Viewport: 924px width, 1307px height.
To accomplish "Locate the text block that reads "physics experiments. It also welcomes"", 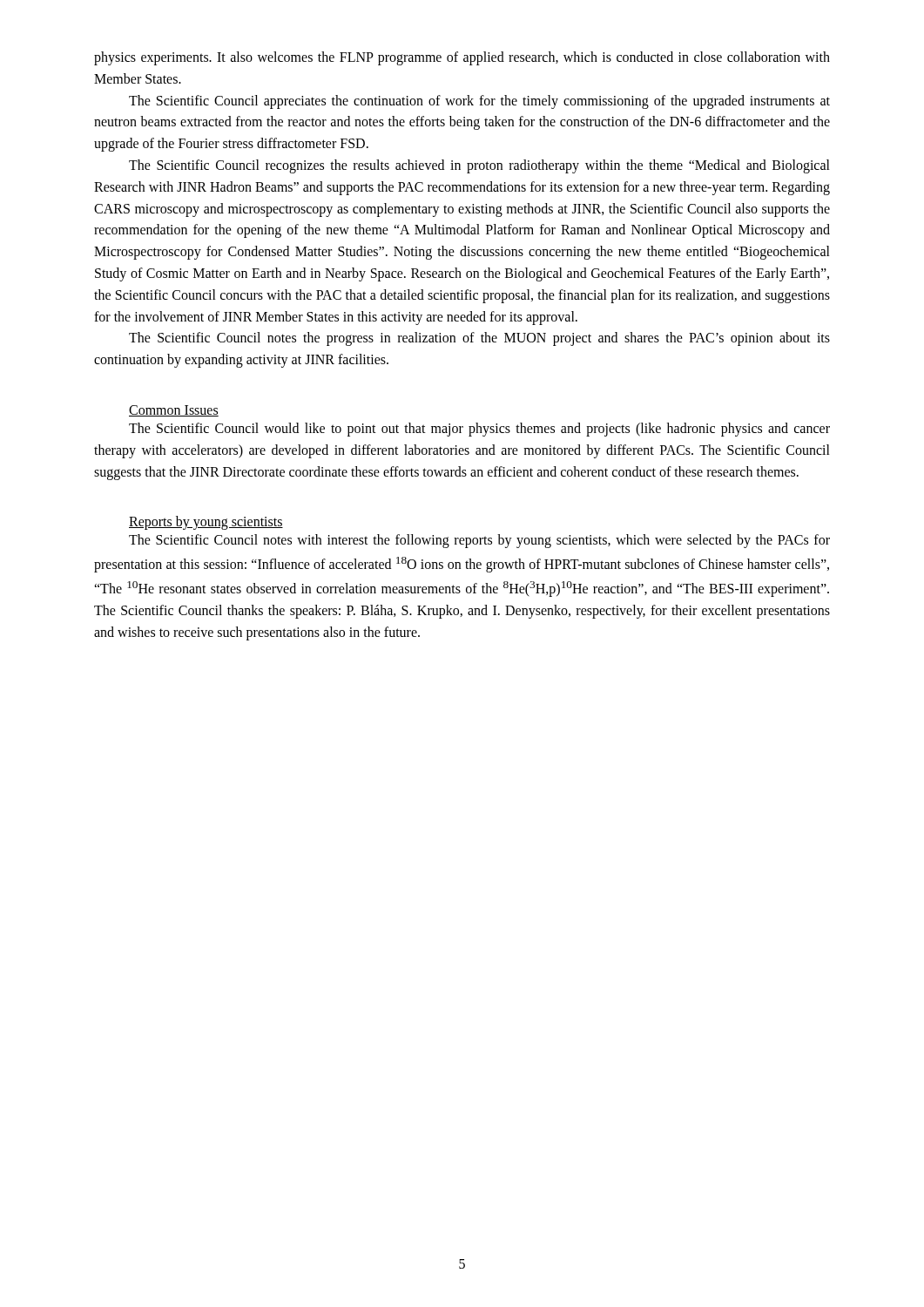I will coord(462,69).
